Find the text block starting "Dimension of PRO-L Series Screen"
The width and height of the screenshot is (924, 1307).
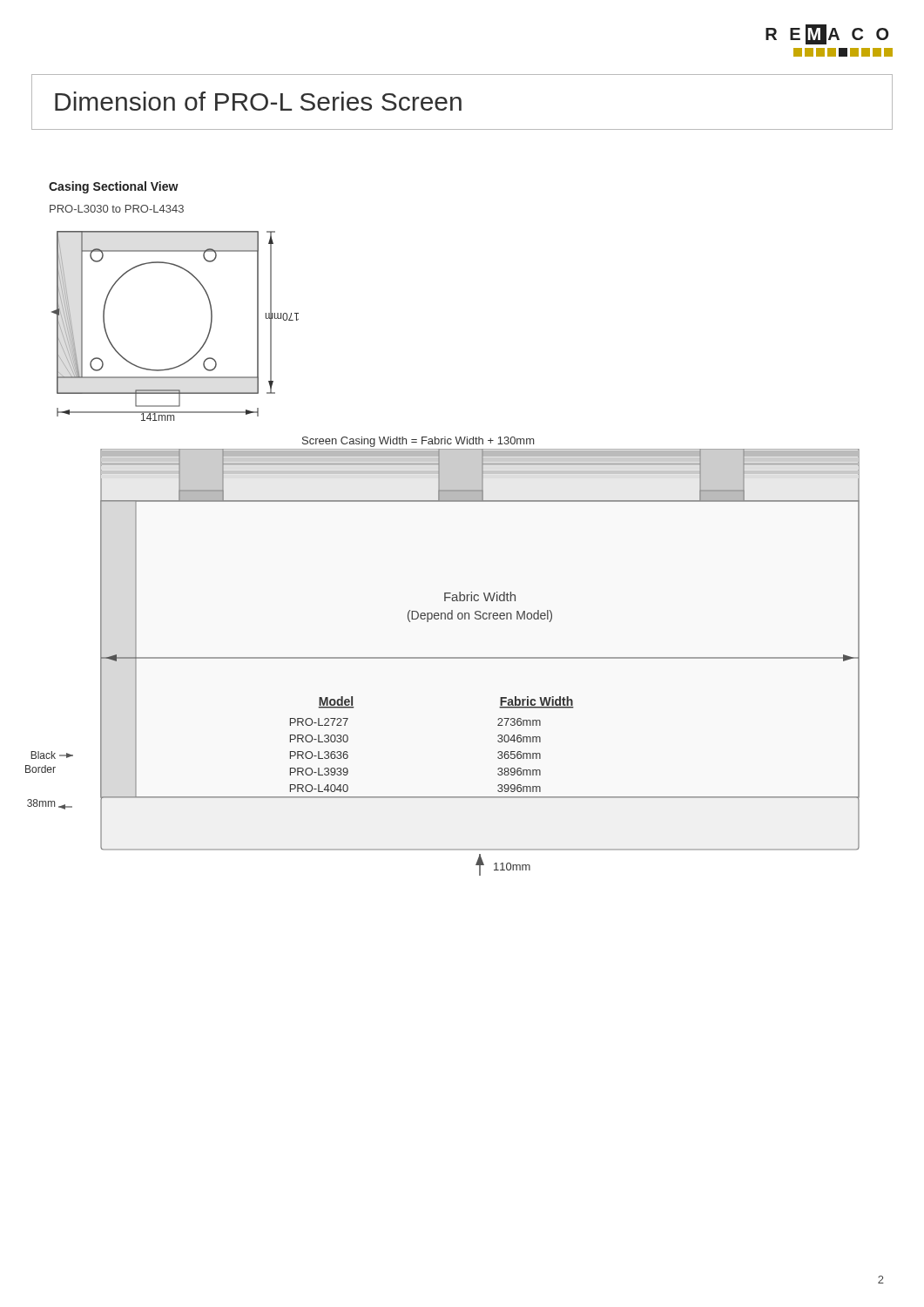coord(462,102)
